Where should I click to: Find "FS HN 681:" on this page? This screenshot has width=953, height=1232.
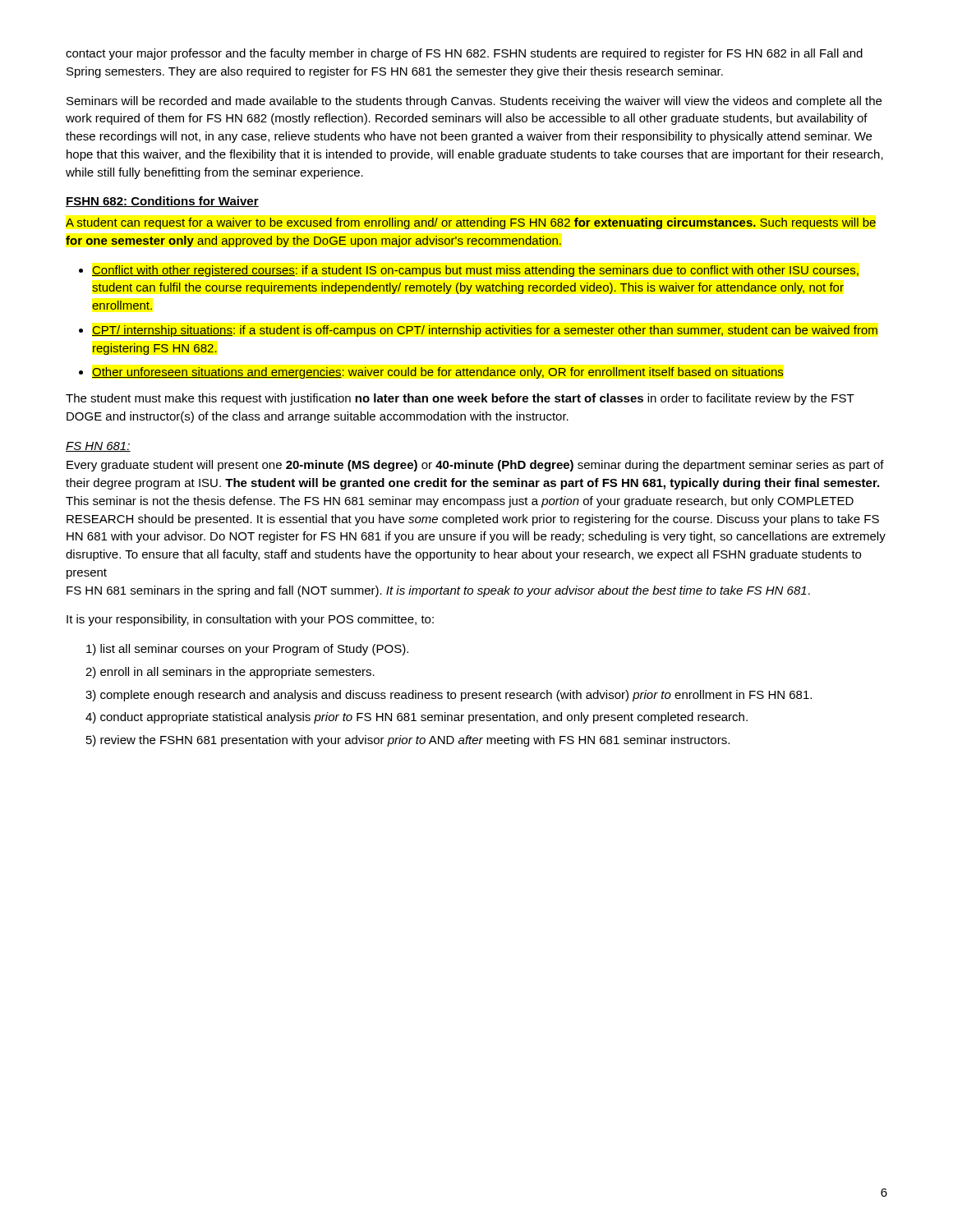coord(98,447)
